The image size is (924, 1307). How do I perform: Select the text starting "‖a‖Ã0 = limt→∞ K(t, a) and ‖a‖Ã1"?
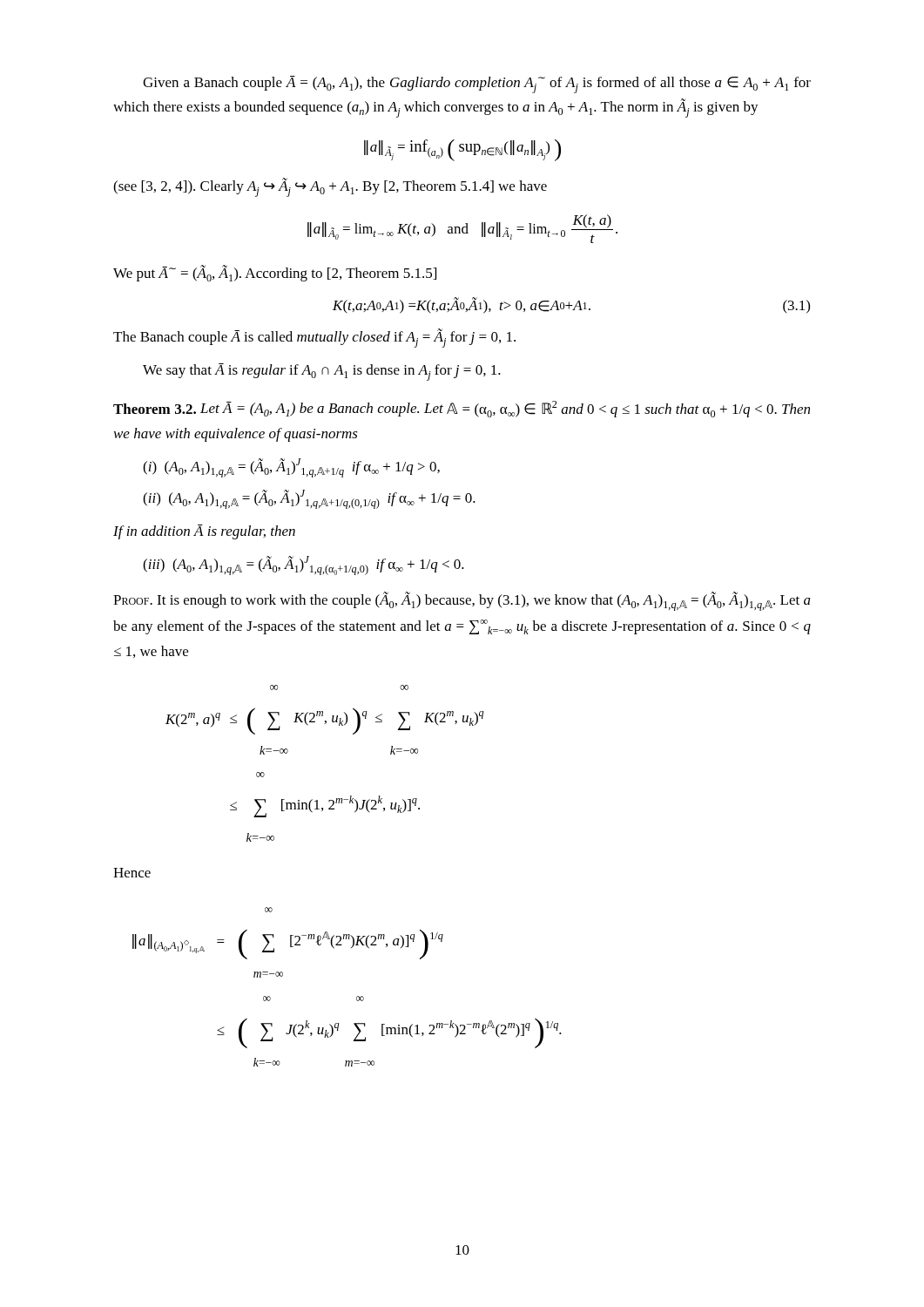coord(462,230)
